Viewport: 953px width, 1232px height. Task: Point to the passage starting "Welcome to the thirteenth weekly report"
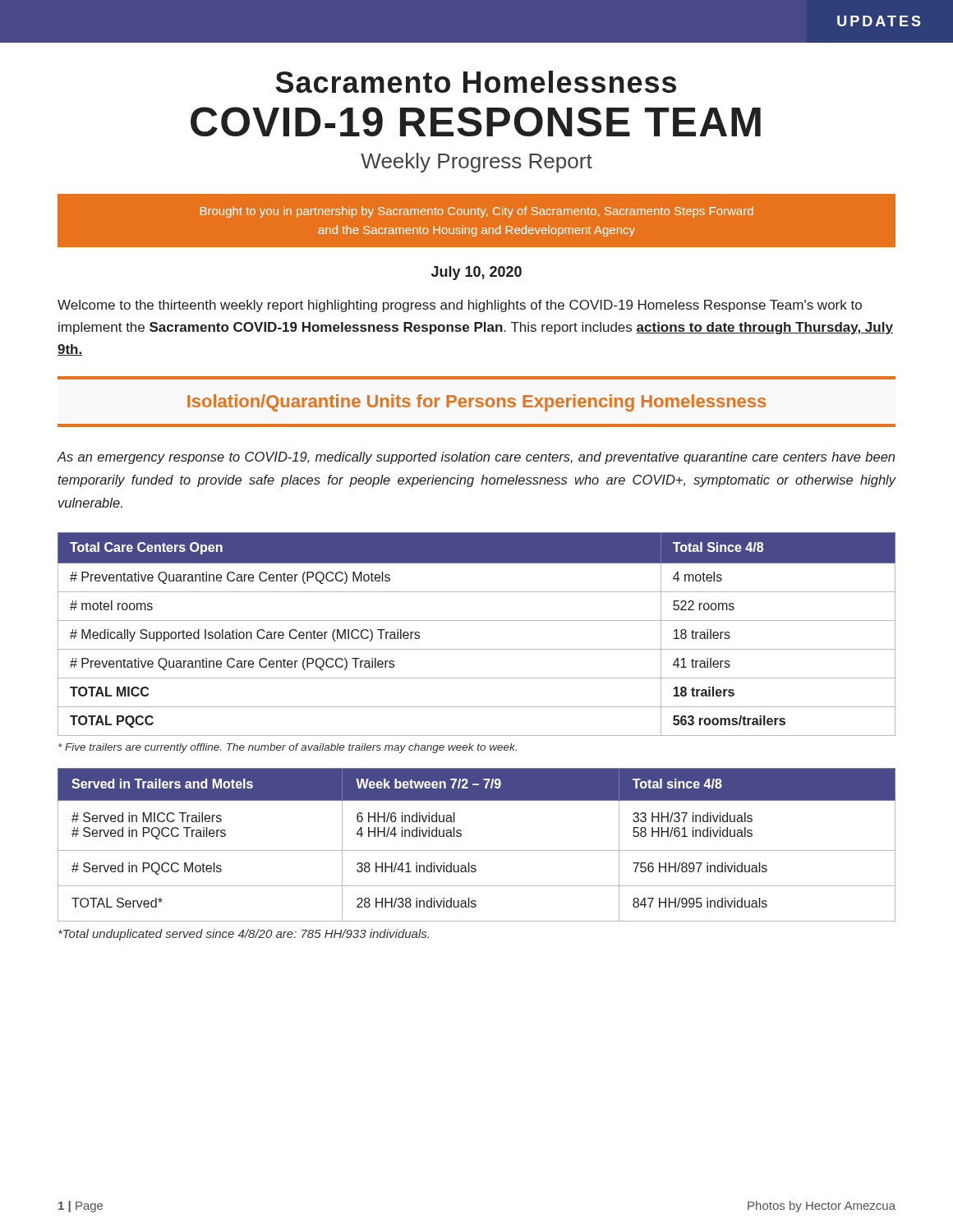click(475, 327)
